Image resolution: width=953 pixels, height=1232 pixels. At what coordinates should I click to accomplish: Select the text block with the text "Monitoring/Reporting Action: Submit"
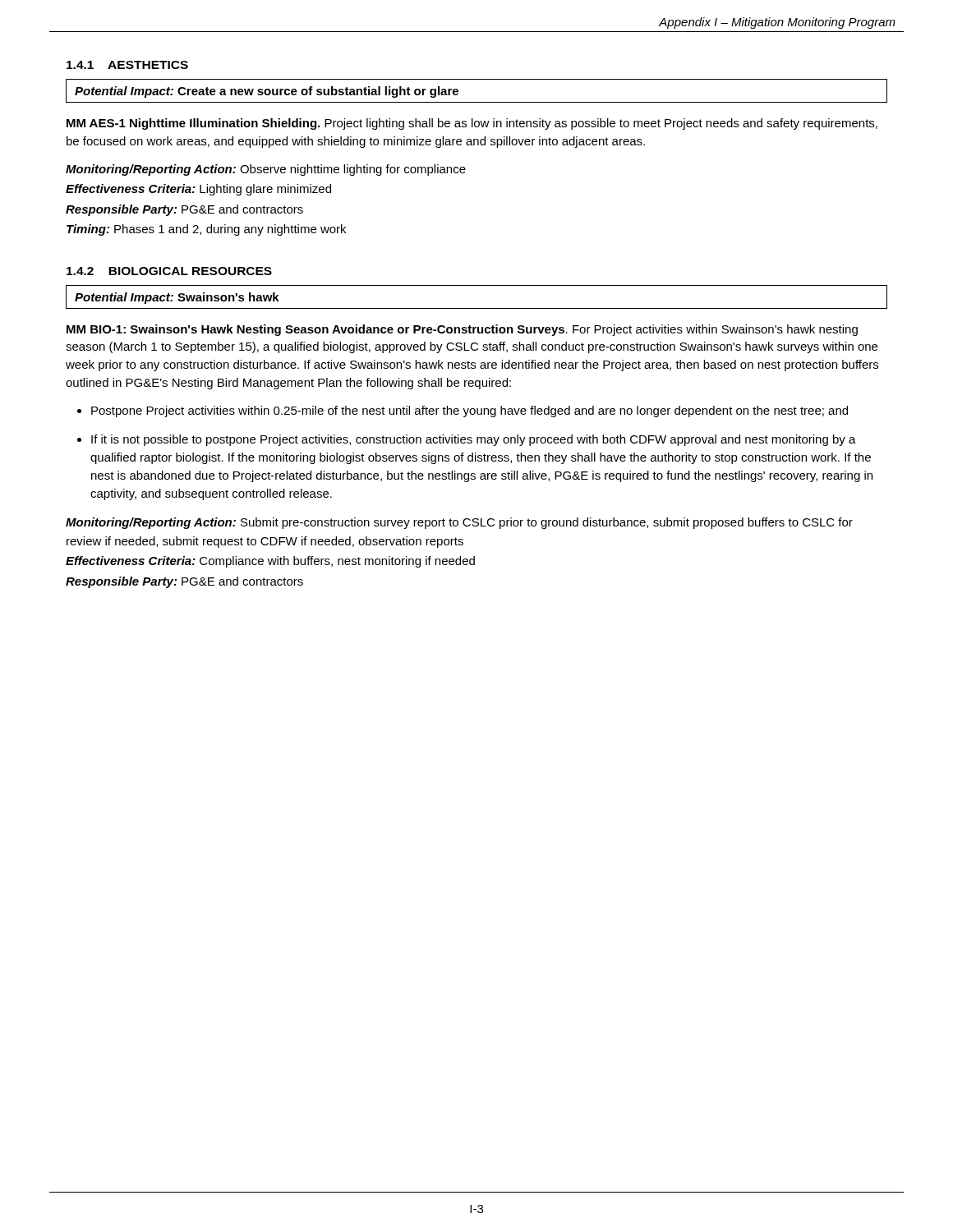pyautogui.click(x=459, y=531)
